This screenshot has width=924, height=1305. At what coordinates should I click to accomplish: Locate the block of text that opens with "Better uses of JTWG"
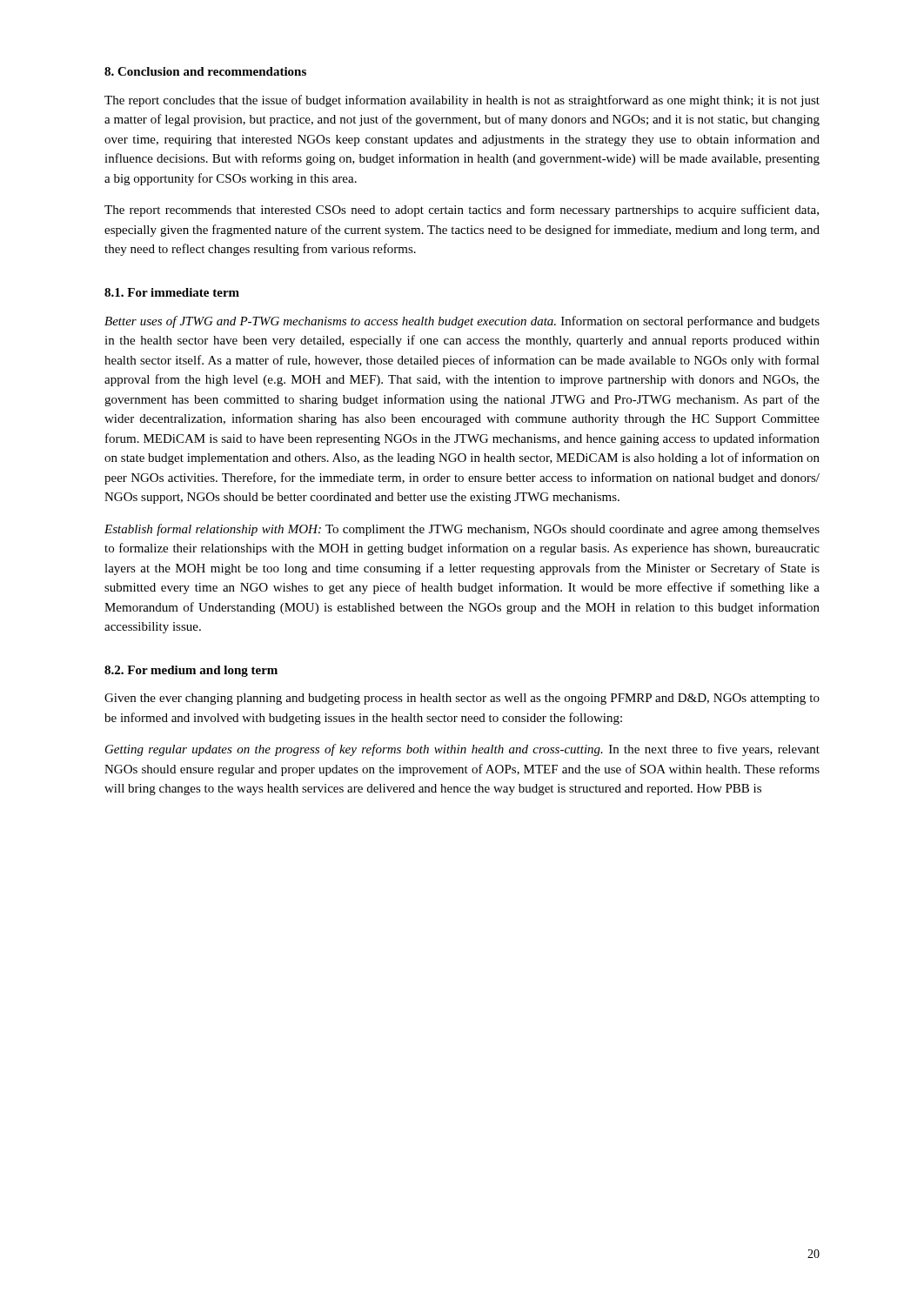pos(462,409)
